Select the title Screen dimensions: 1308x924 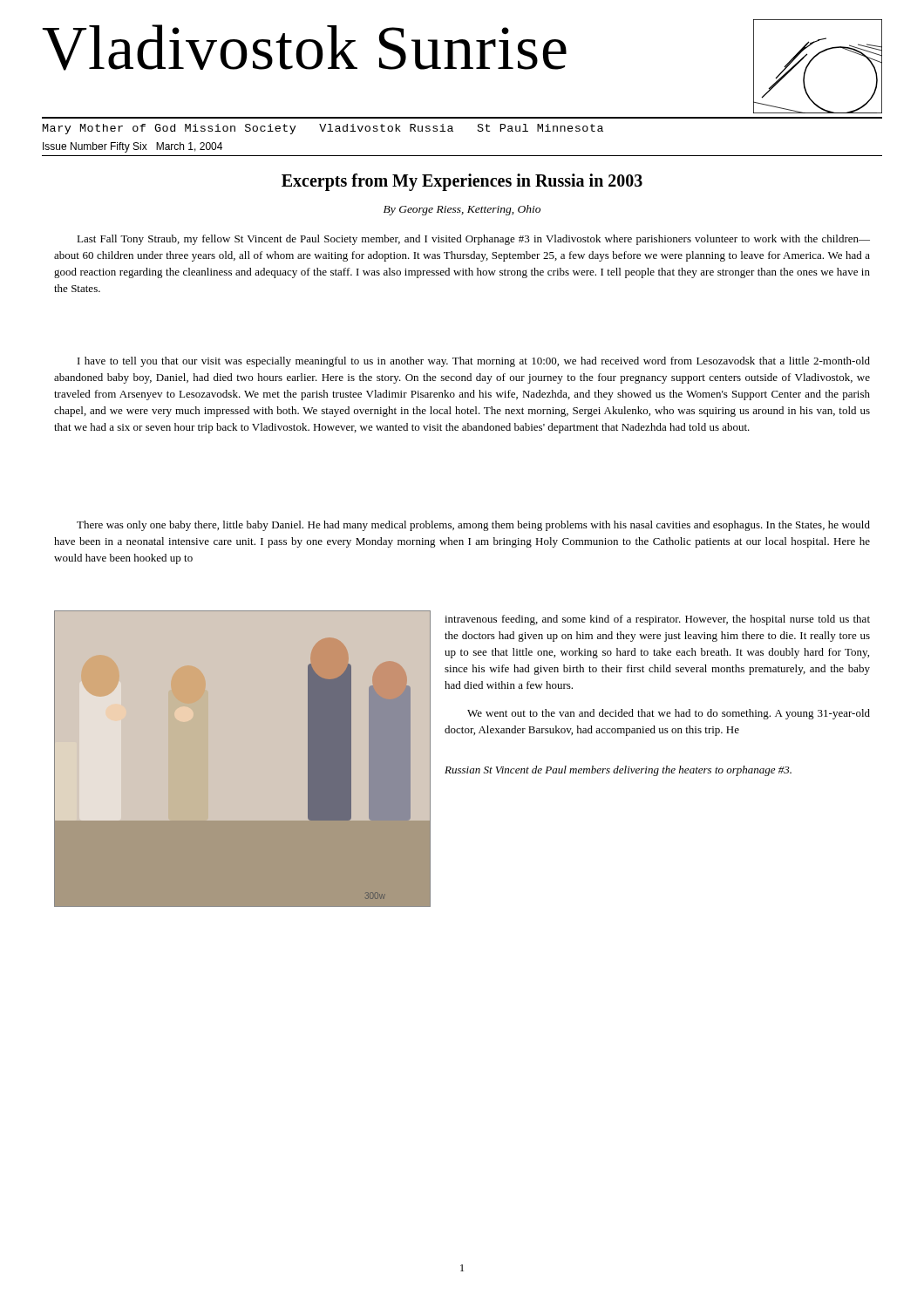[x=306, y=49]
